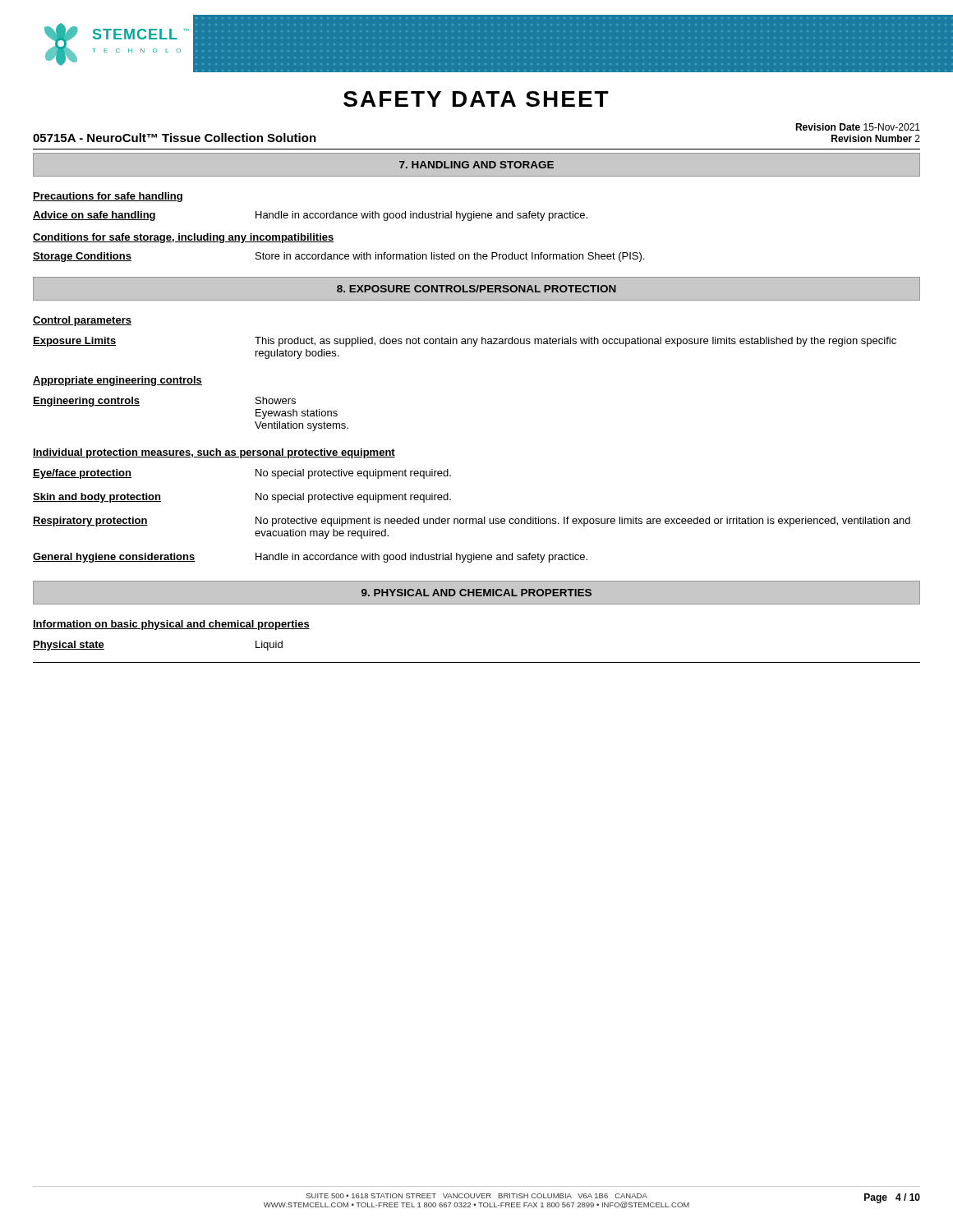Select the text starting "Engineering controls Showers Eyewash stations Ventilation systems."
The width and height of the screenshot is (953, 1232).
[98, 401]
